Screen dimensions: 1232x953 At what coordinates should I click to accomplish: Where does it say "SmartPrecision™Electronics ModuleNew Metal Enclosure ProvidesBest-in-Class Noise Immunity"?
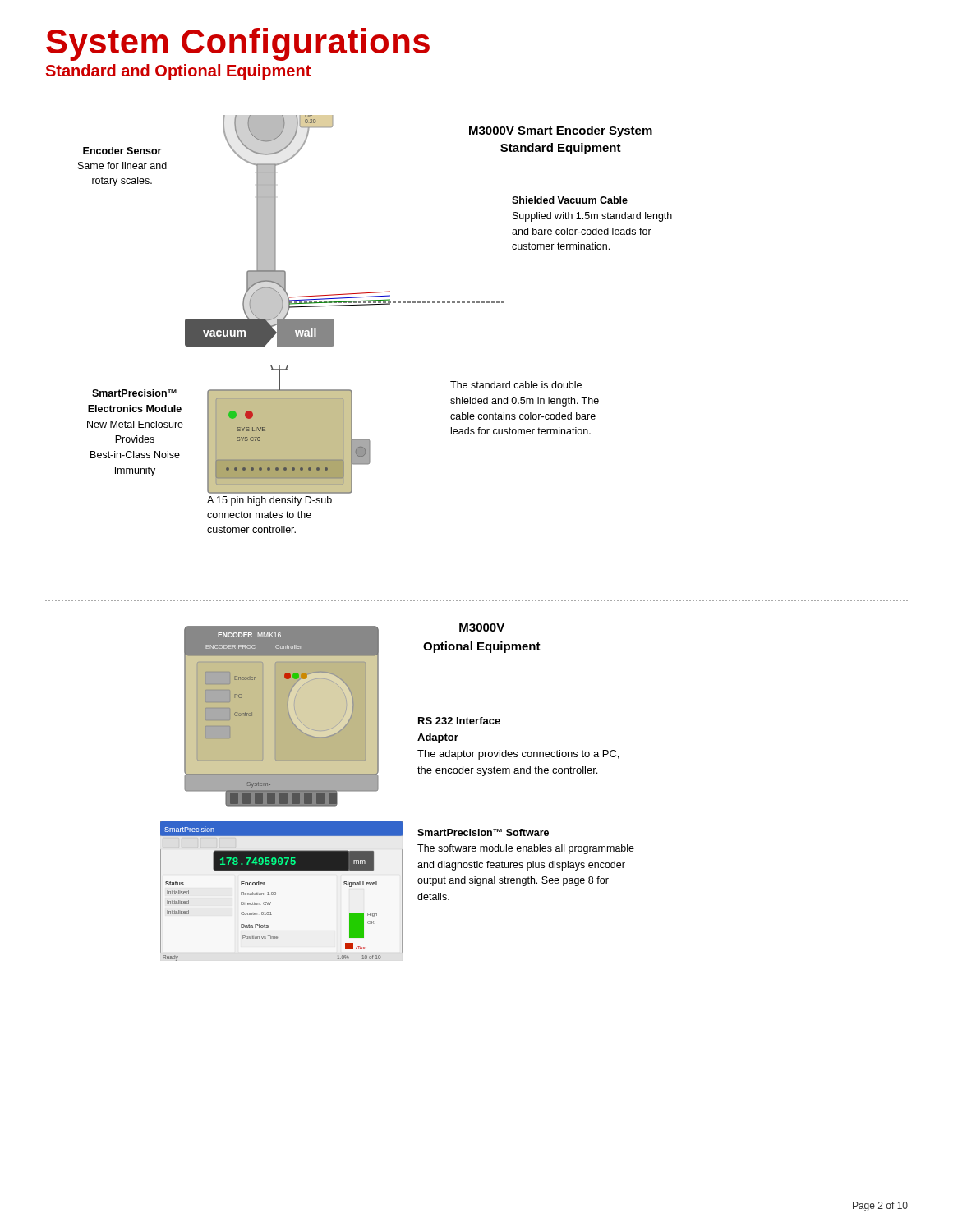coord(135,432)
